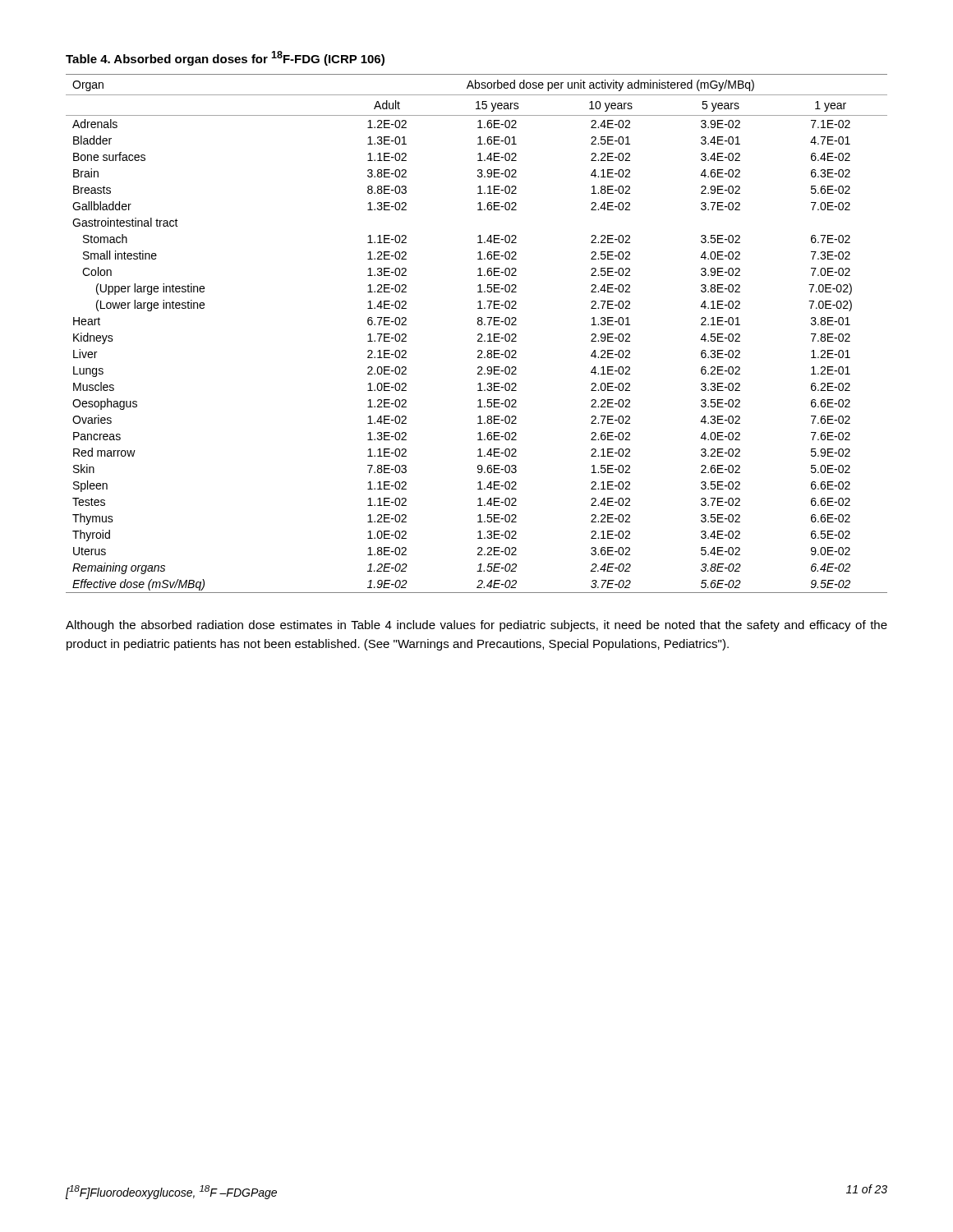This screenshot has height=1232, width=953.
Task: Find the table that mentions "(Lower large intestine"
Action: [x=476, y=333]
